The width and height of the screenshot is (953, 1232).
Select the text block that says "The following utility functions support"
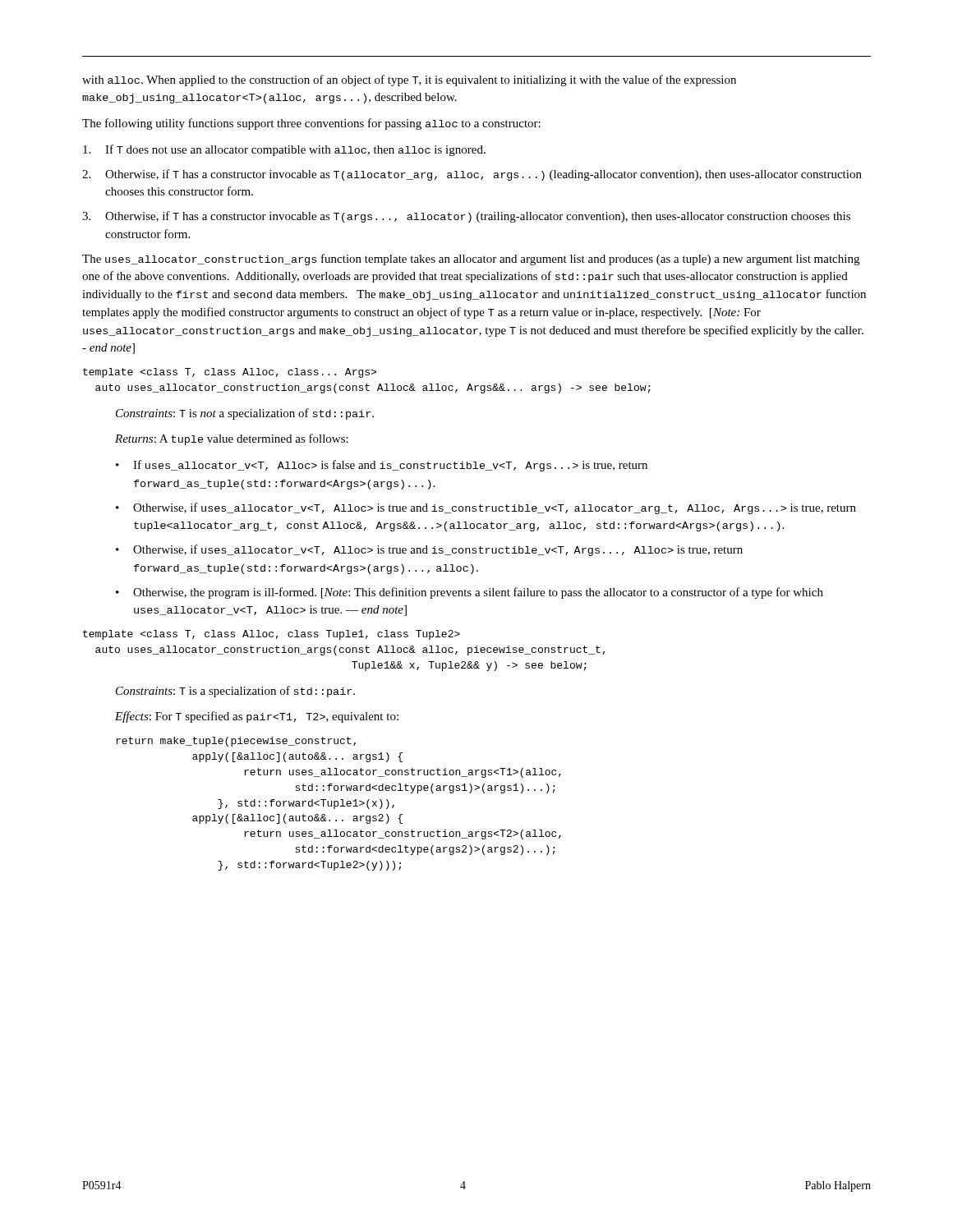pyautogui.click(x=476, y=124)
